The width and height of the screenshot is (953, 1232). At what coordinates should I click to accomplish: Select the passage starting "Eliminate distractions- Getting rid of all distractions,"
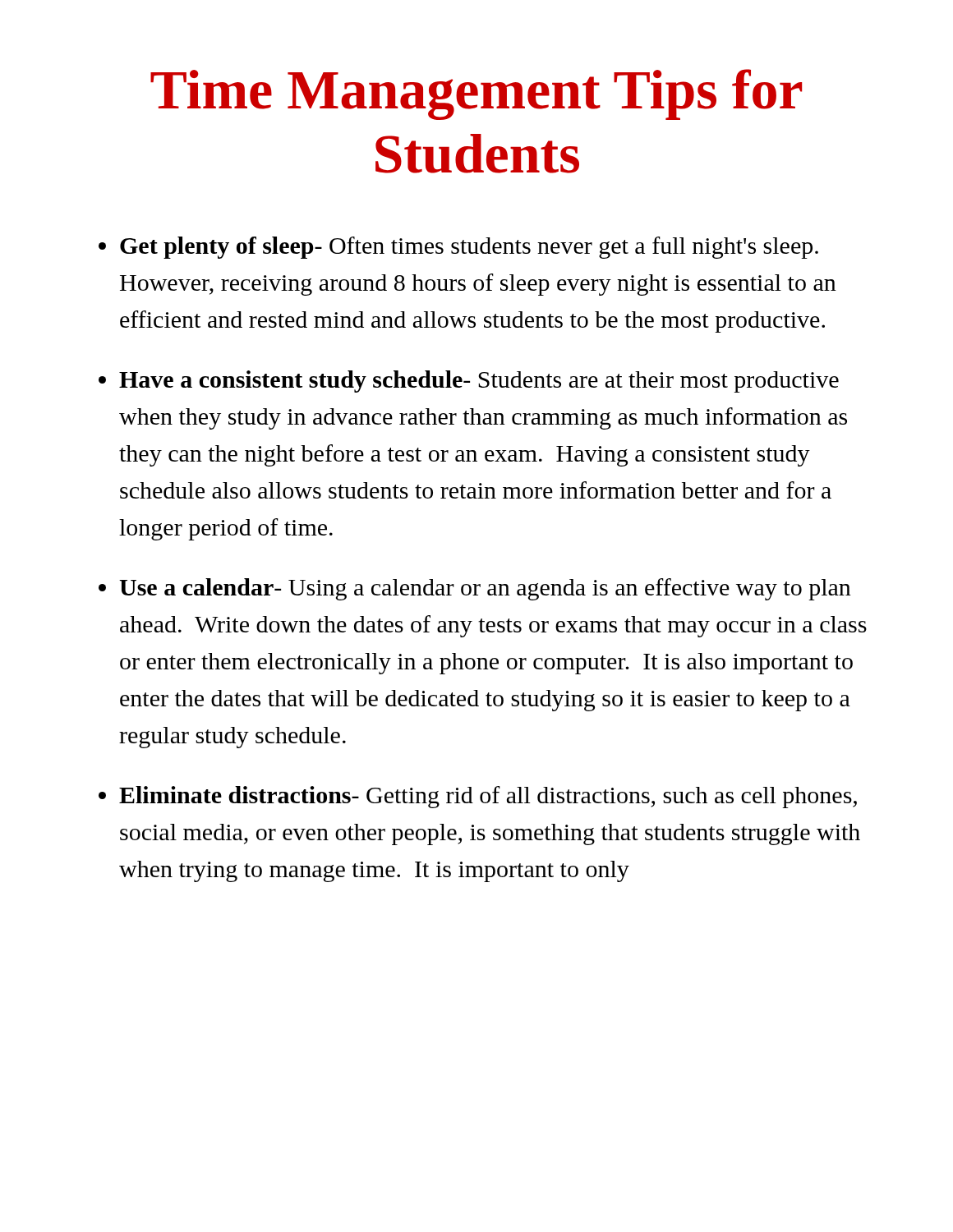(490, 832)
